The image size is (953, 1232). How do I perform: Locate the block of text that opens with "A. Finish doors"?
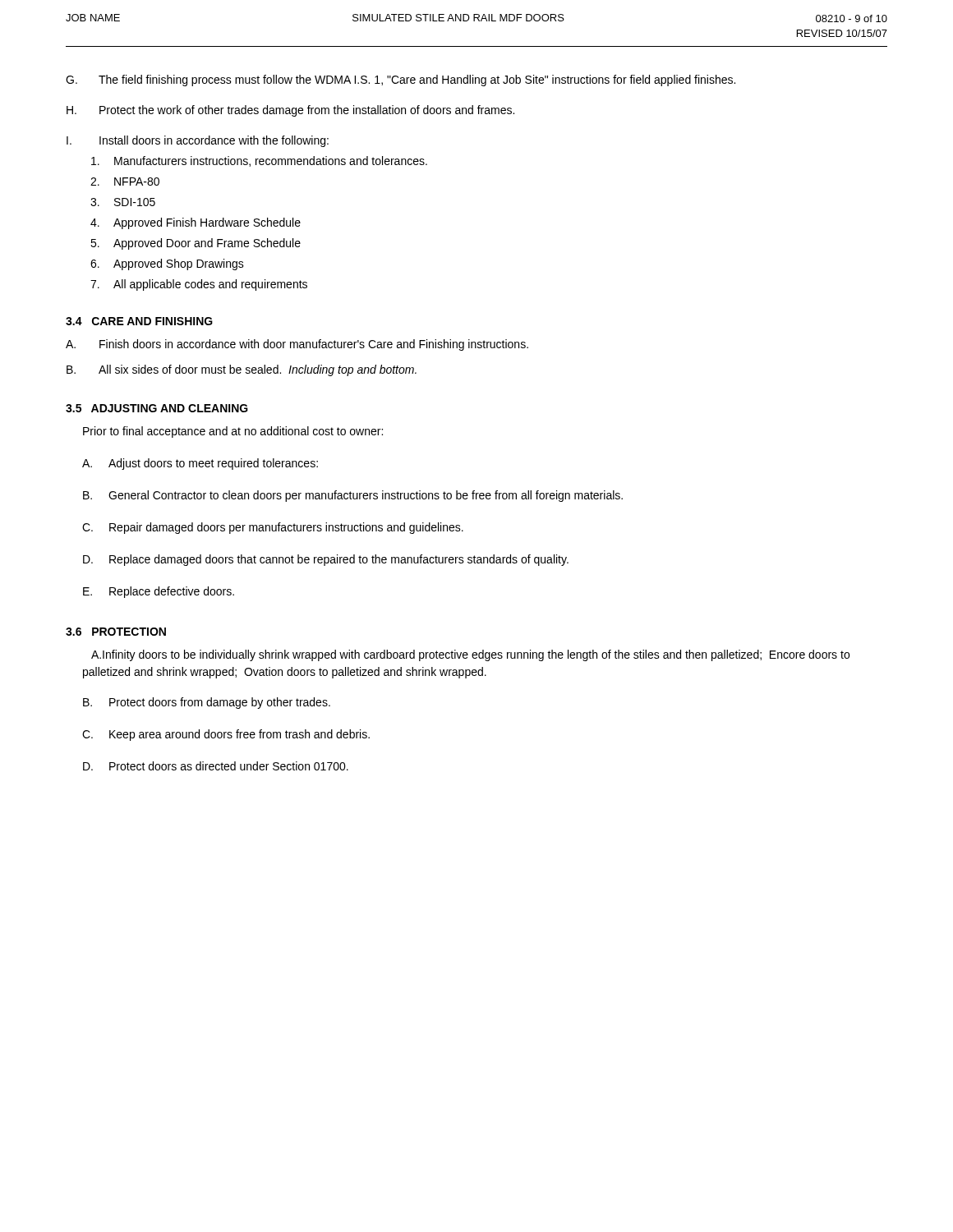click(476, 345)
